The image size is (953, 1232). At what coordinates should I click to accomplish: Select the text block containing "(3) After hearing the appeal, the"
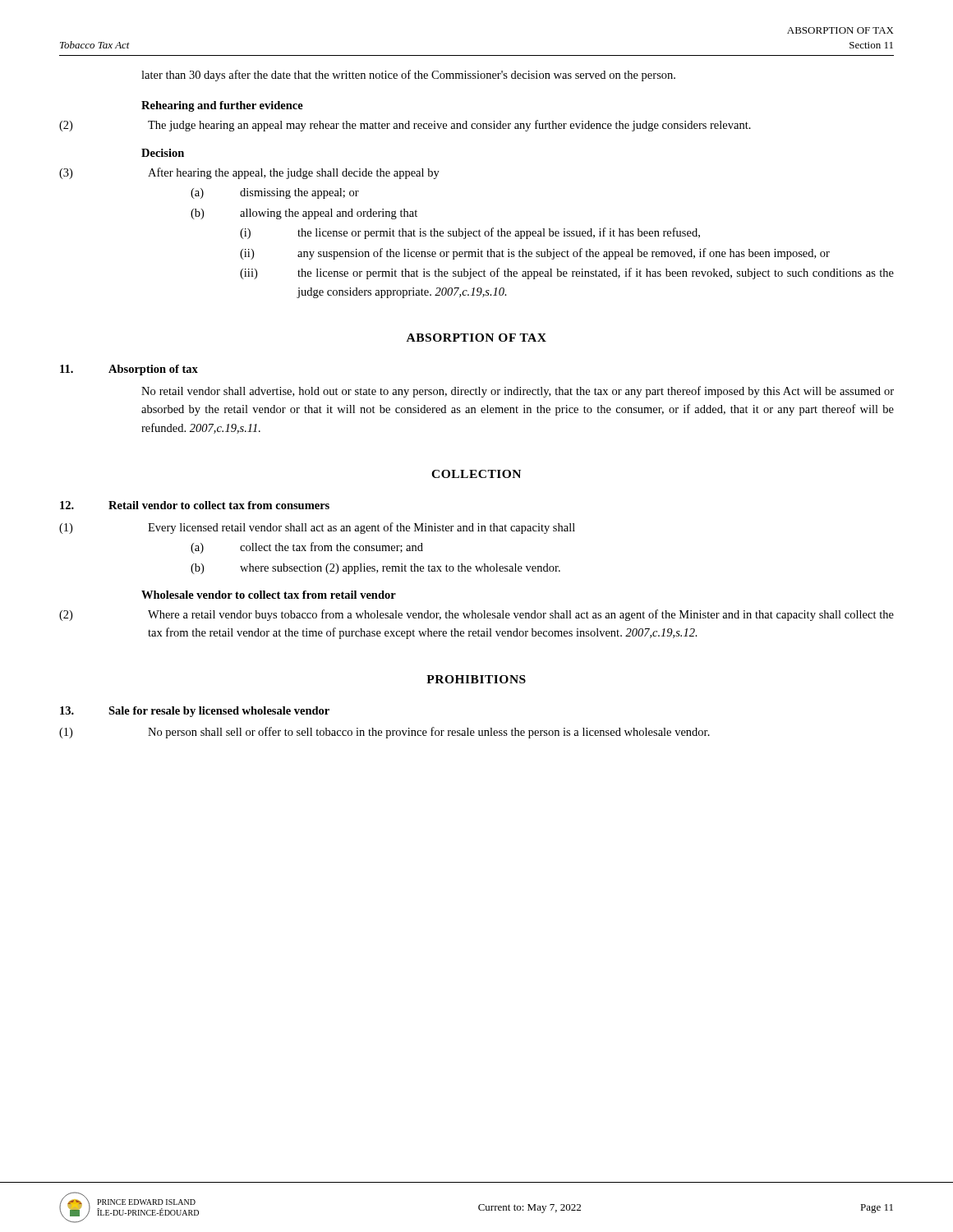pyautogui.click(x=249, y=173)
